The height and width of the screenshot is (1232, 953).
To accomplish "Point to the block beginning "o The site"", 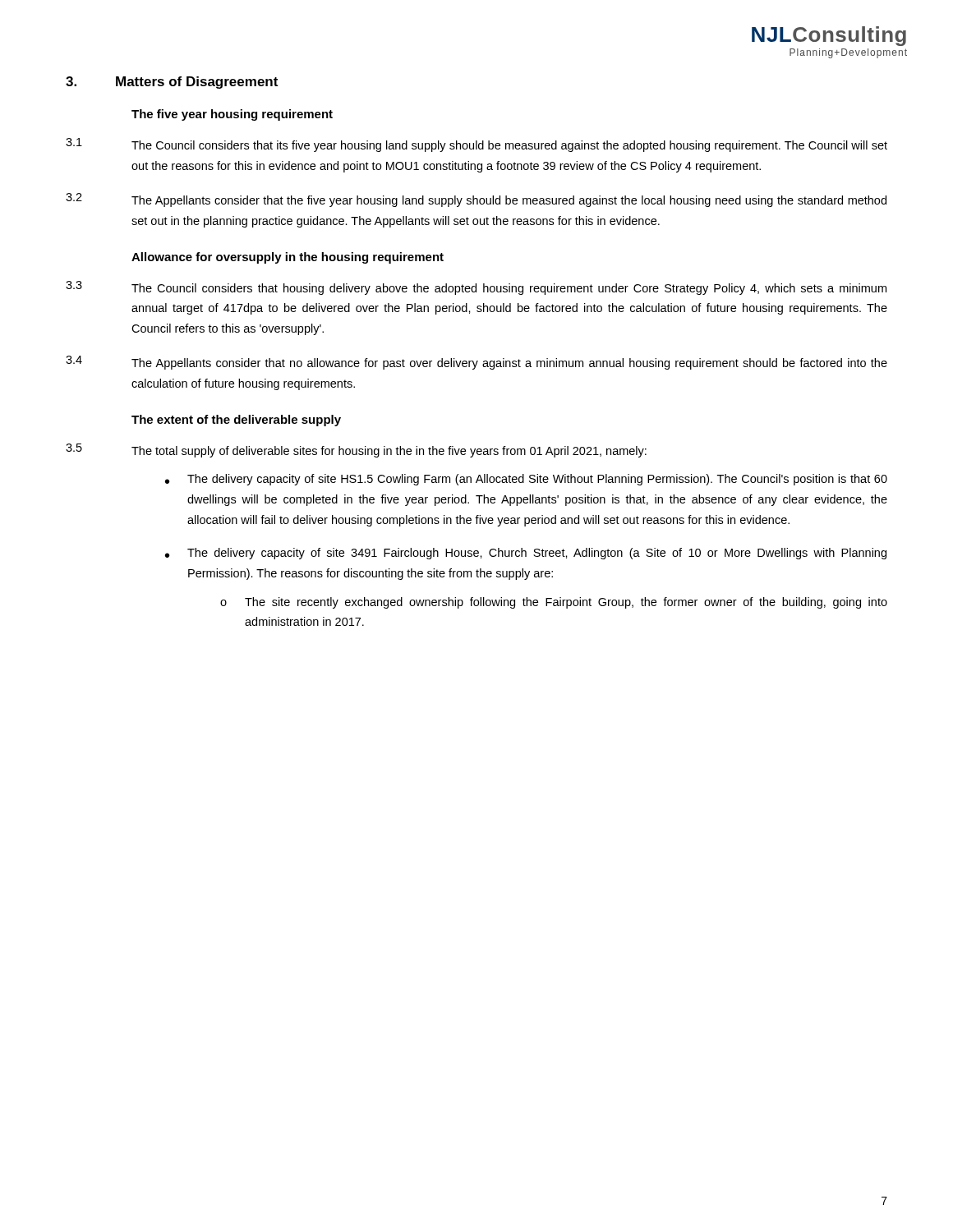I will 554,612.
